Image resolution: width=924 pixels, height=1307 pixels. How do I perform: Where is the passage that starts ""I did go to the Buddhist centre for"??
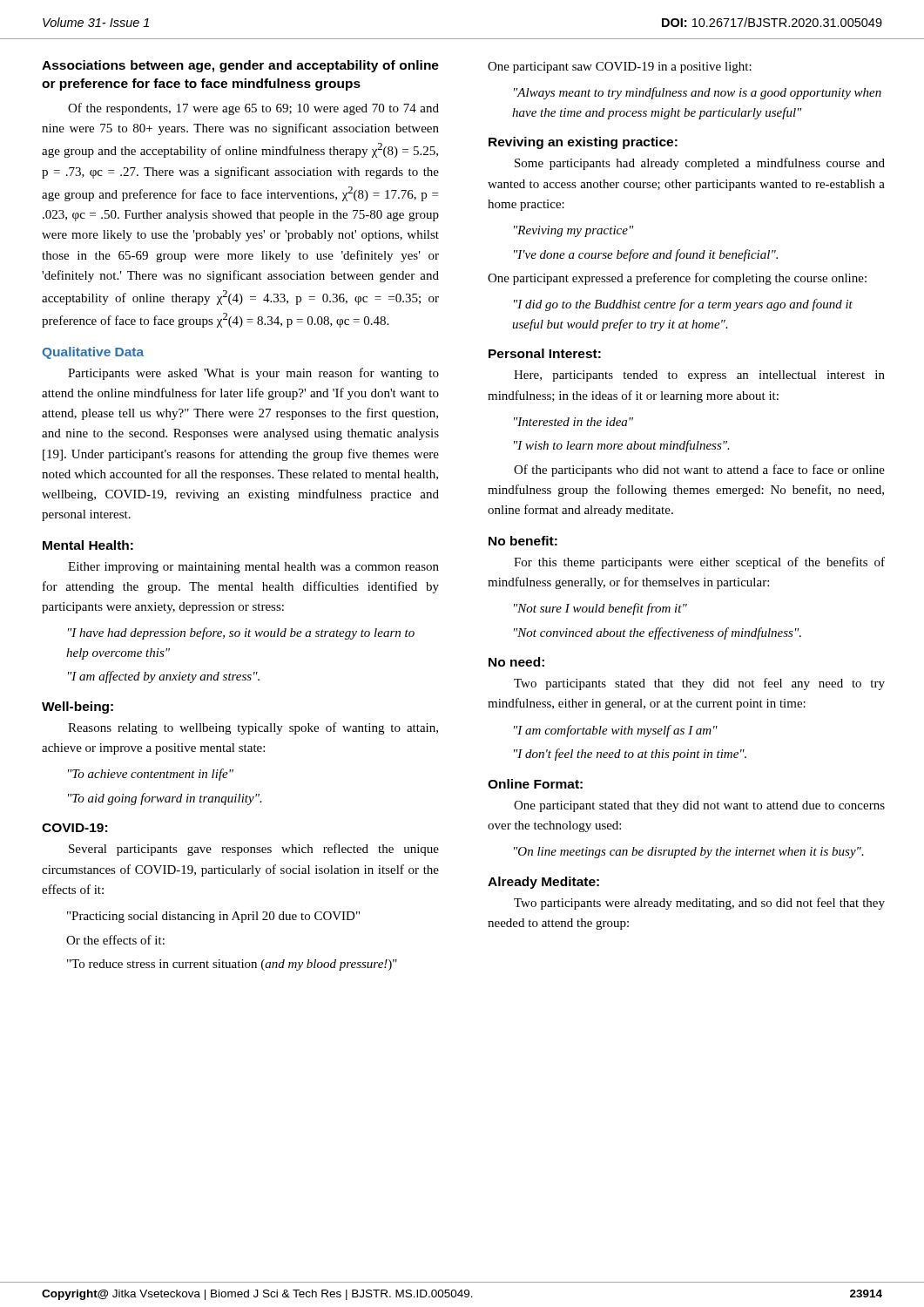pyautogui.click(x=682, y=314)
